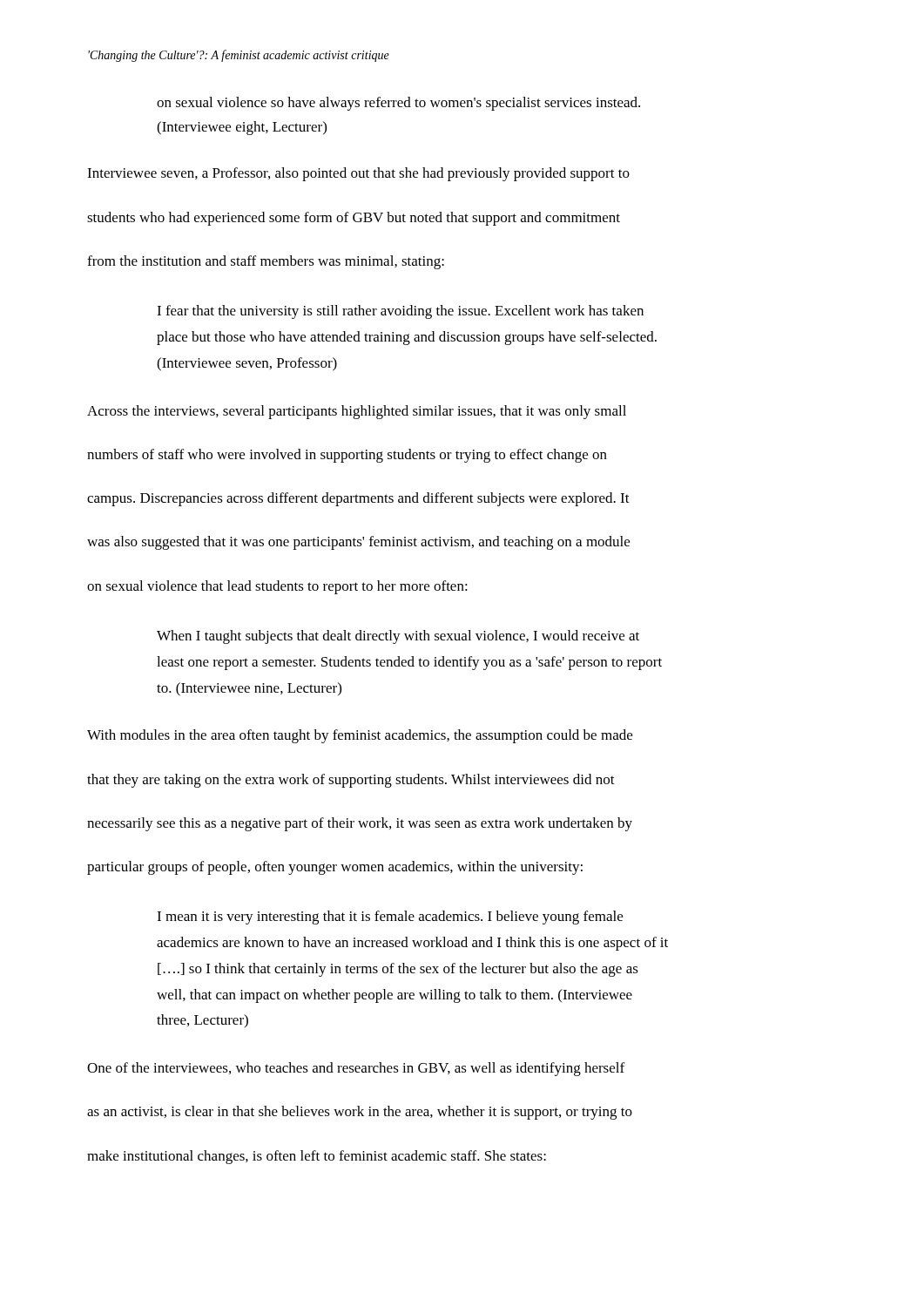Point to the element starting "as an activist, is clear in"
This screenshot has height=1307, width=924.
pos(360,1112)
